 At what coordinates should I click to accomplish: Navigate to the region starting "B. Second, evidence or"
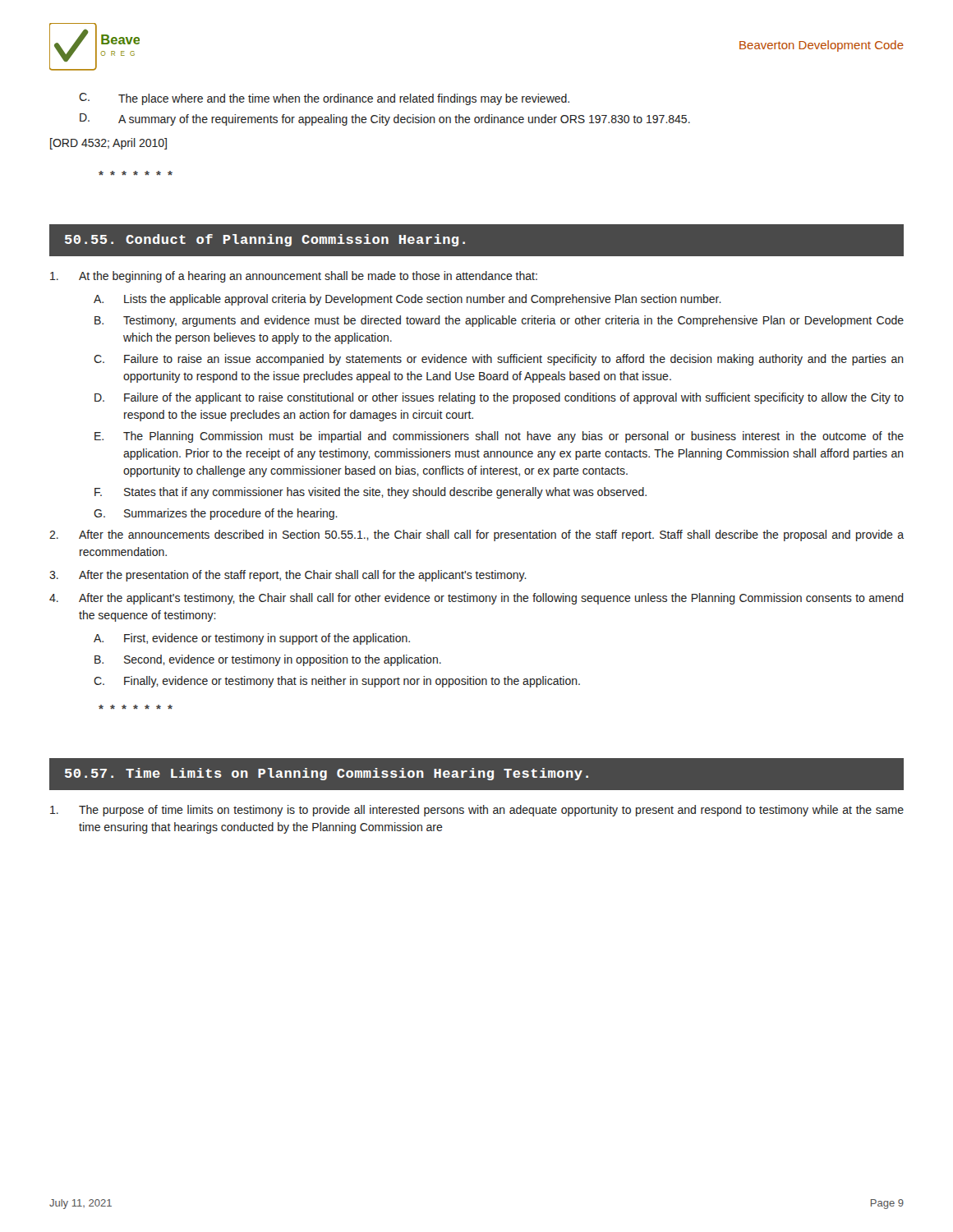click(x=268, y=660)
